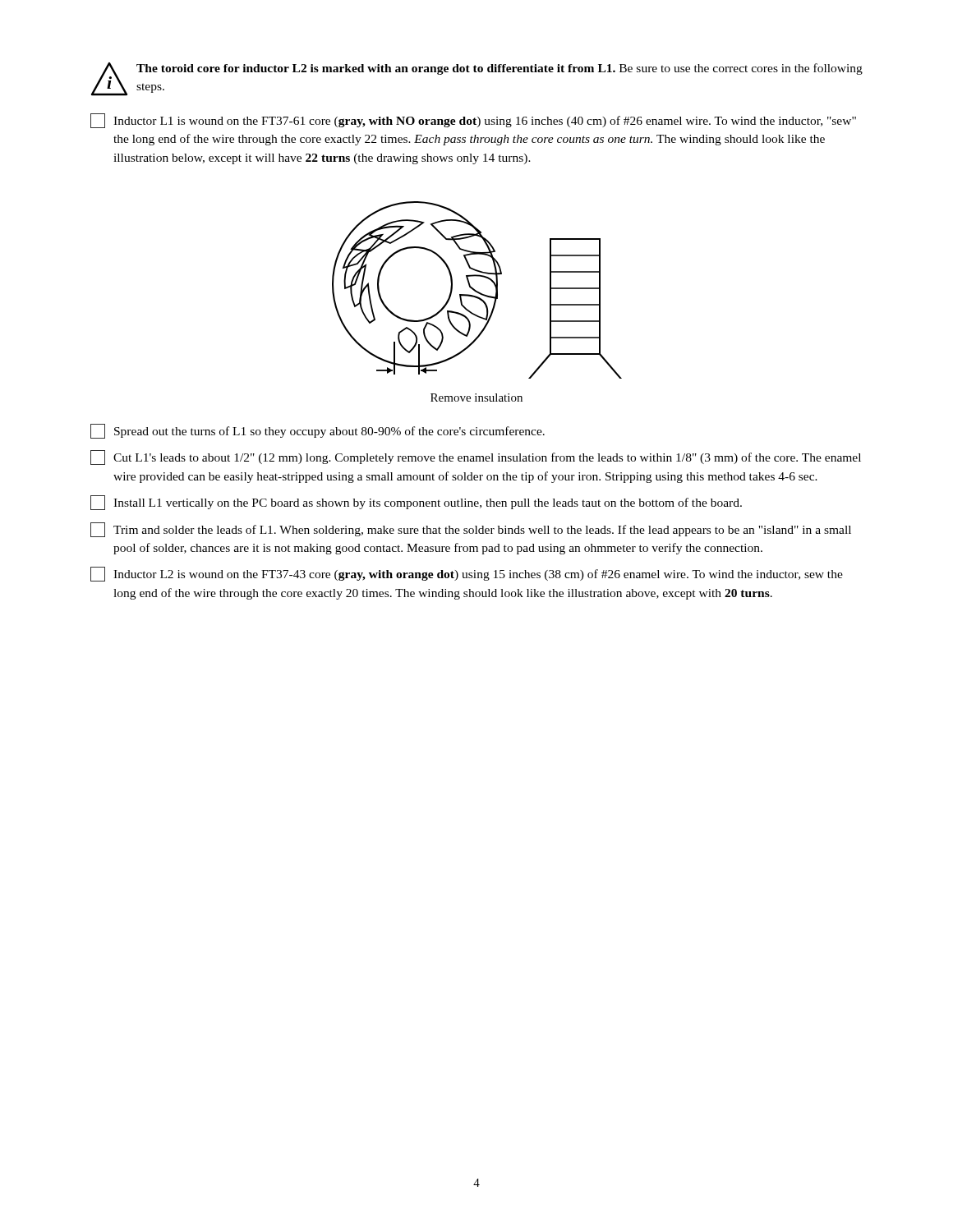Select the list item that says "Spread out the turns of"
Screen dimensions: 1232x953
coord(318,431)
